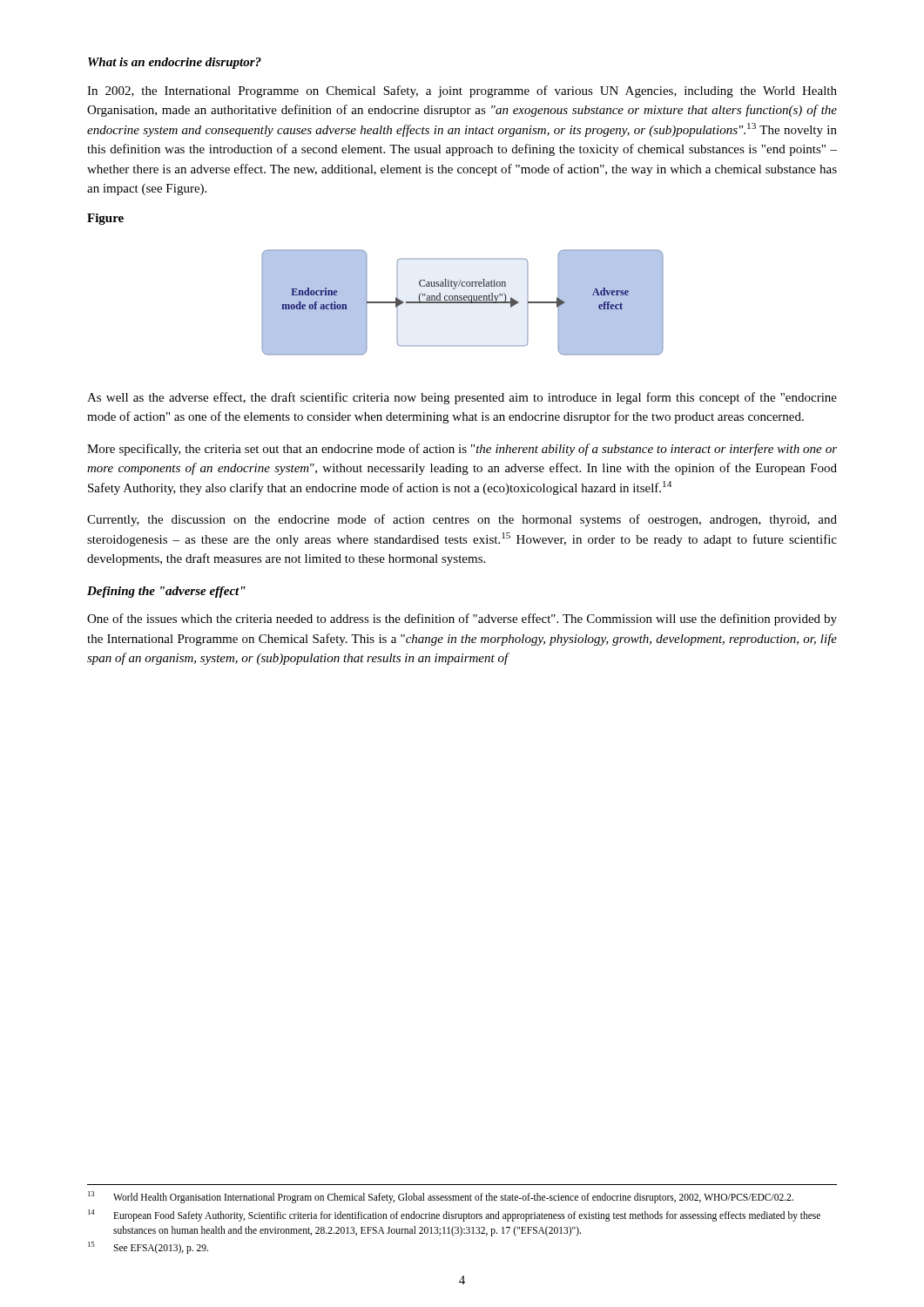The width and height of the screenshot is (924, 1307).
Task: Locate the footnote containing "14 European Food Safety Authority, Scientific criteria"
Action: point(462,1223)
